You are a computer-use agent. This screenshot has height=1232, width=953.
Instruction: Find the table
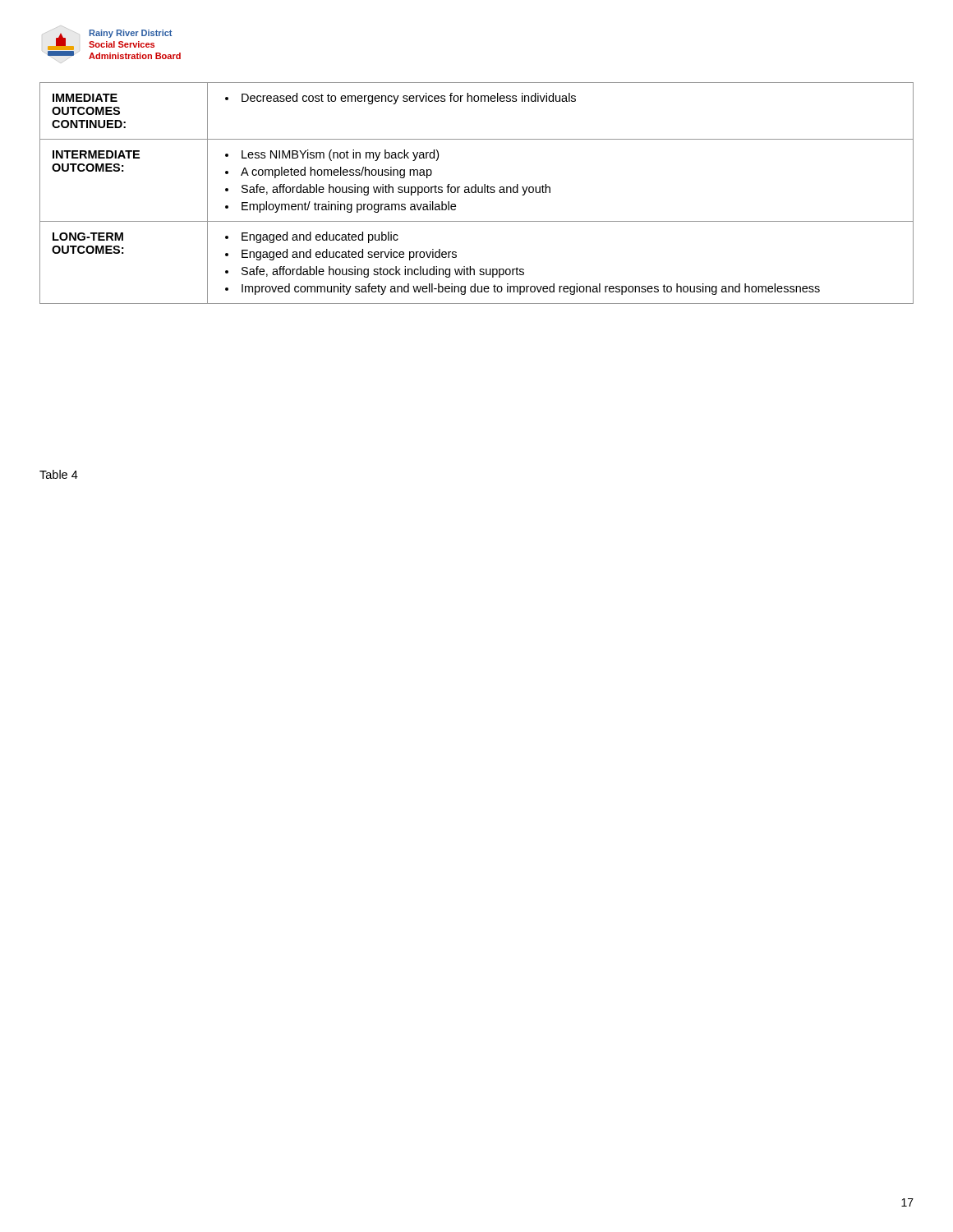pos(476,193)
